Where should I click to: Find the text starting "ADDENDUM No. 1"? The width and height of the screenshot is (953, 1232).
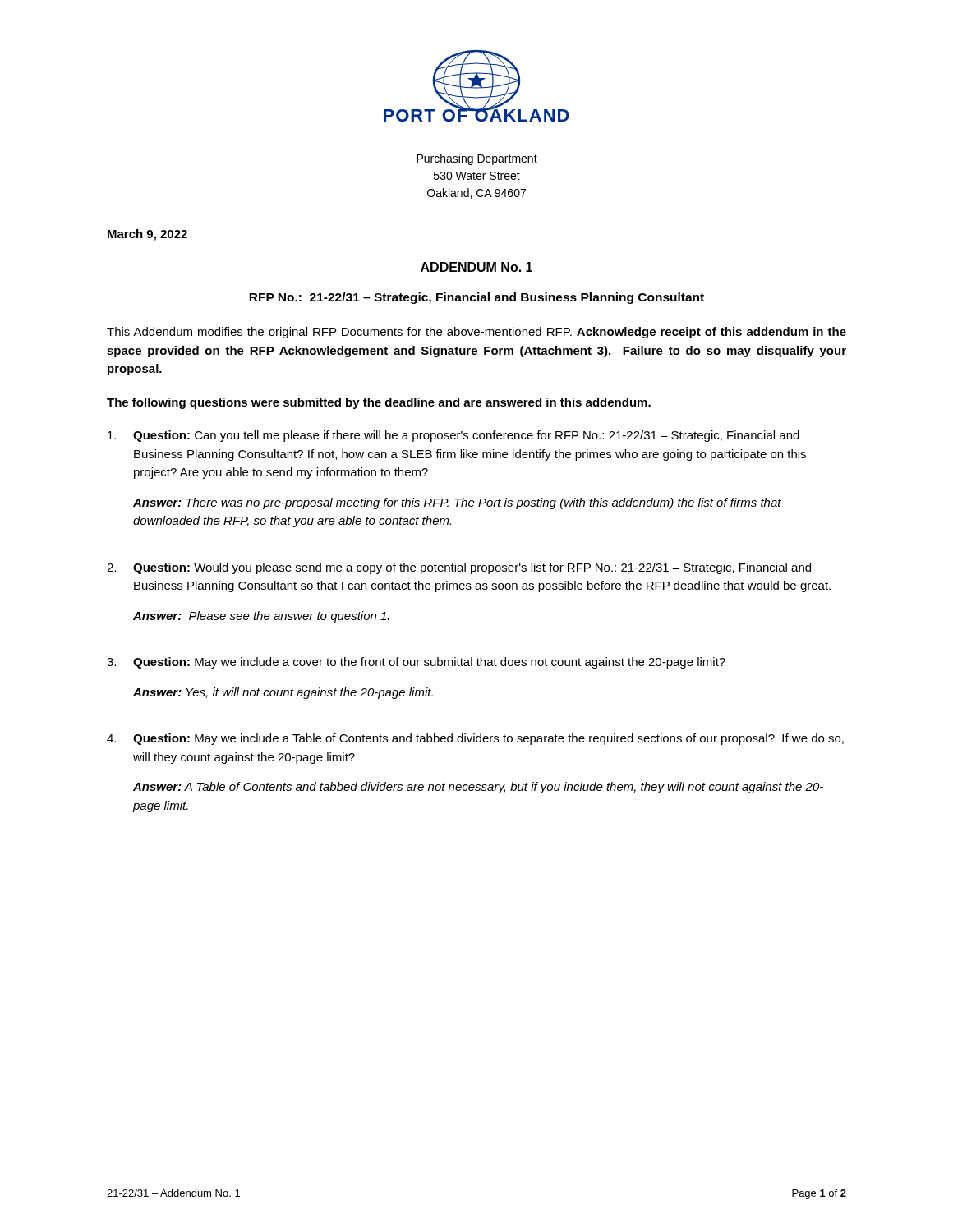[476, 267]
